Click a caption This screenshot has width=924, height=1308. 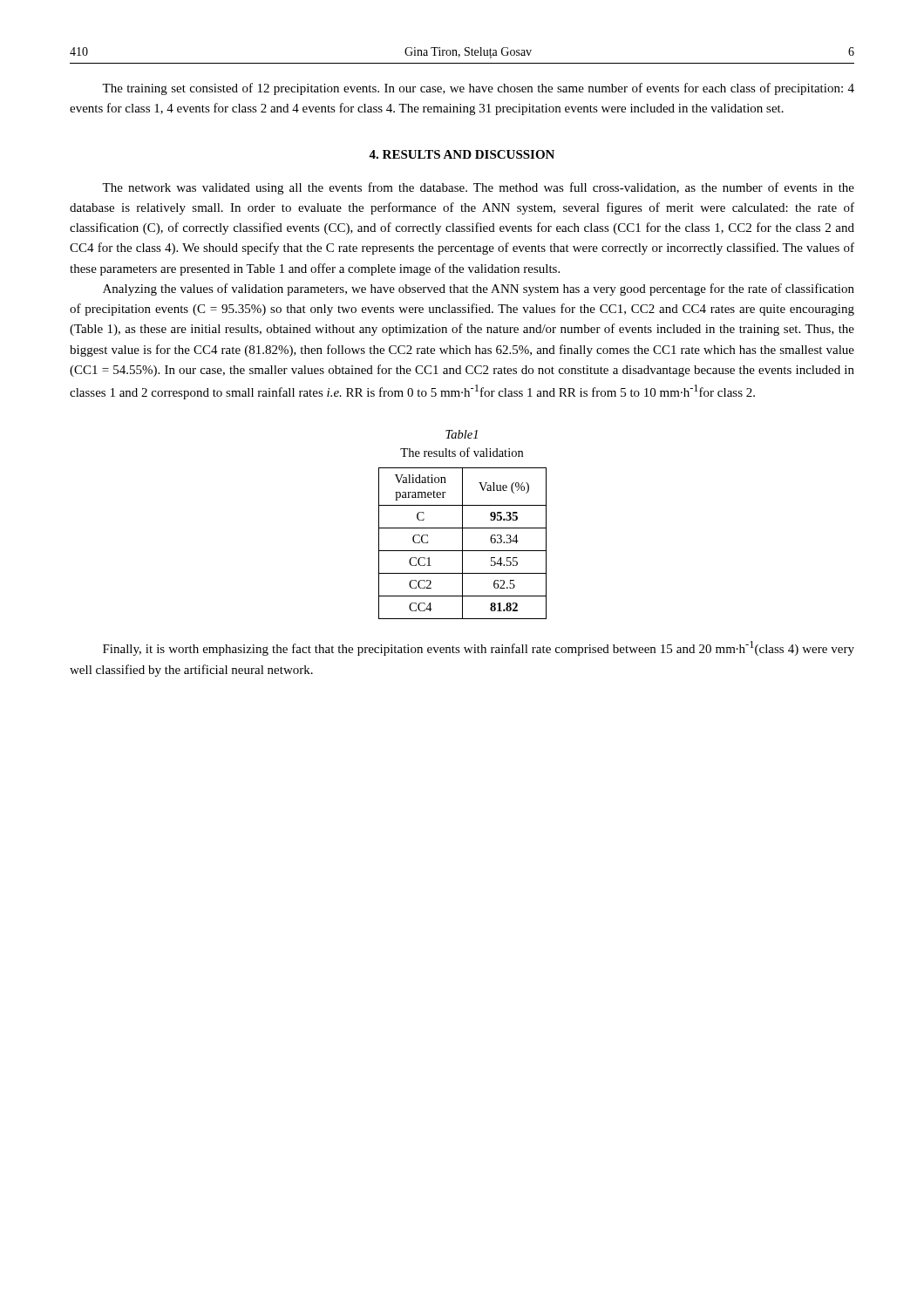coord(462,444)
